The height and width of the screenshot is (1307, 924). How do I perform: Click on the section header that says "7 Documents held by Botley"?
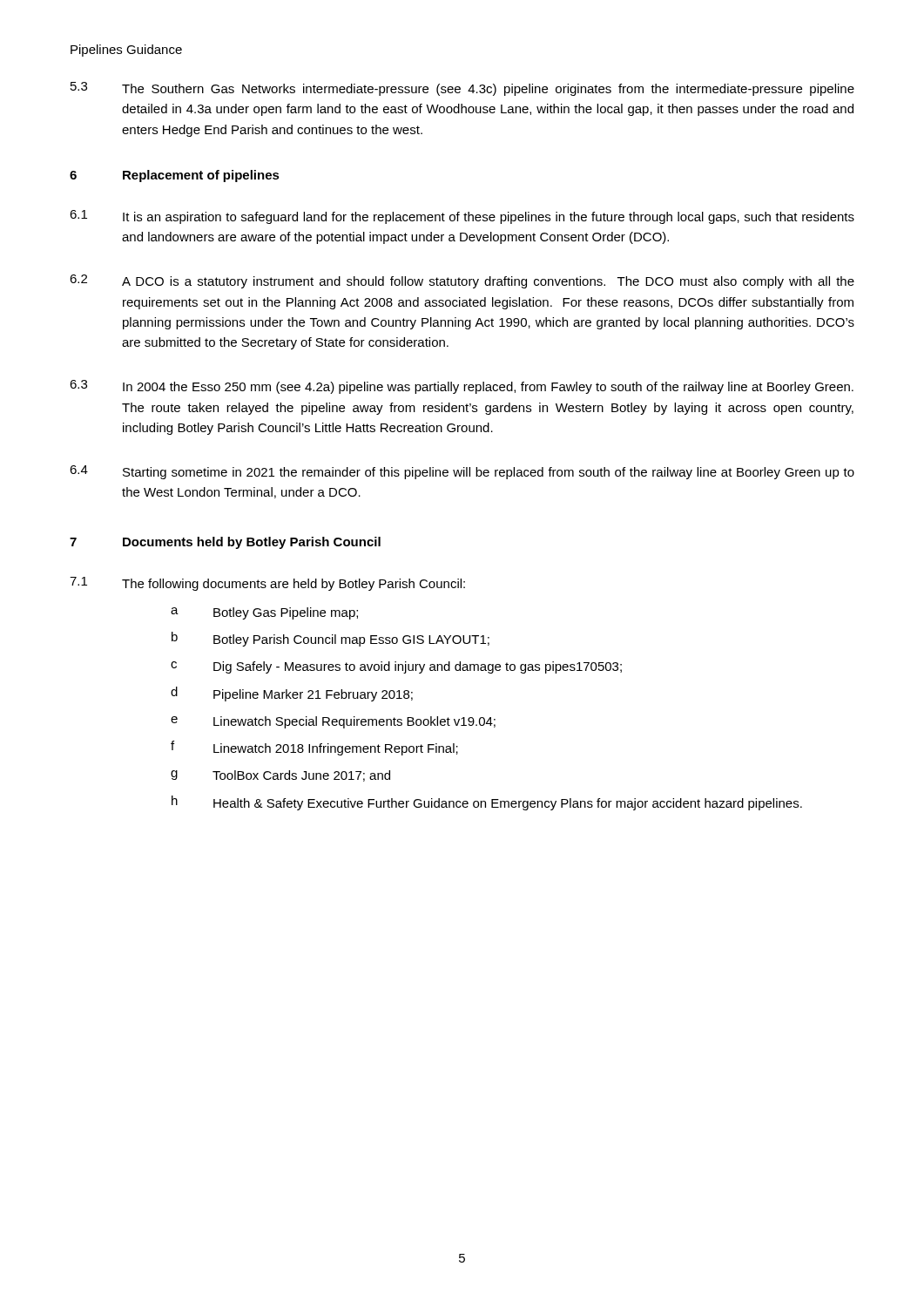[x=225, y=541]
